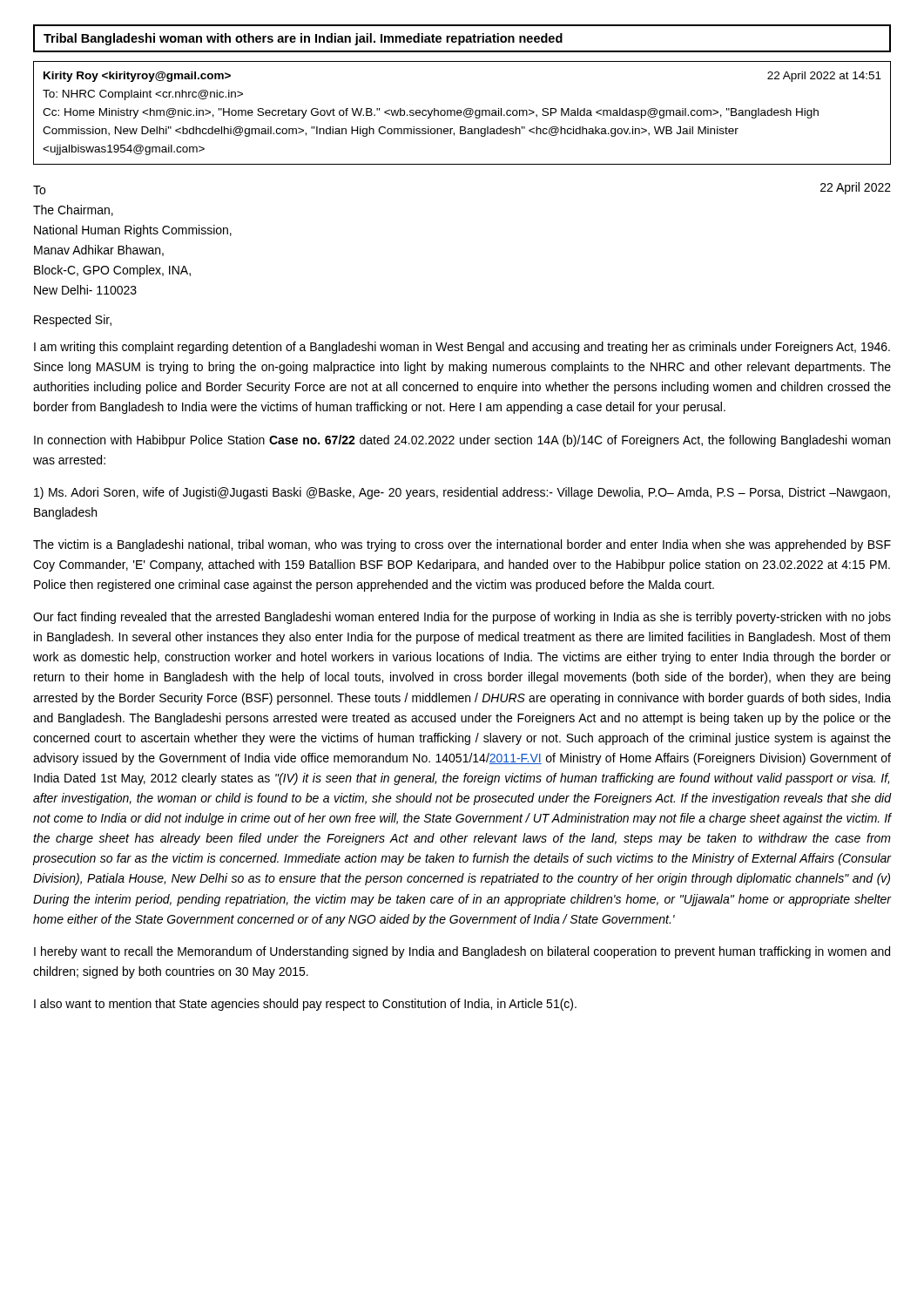The image size is (924, 1307).
Task: Navigate to the text block starting "22 April 2022"
Action: point(855,187)
